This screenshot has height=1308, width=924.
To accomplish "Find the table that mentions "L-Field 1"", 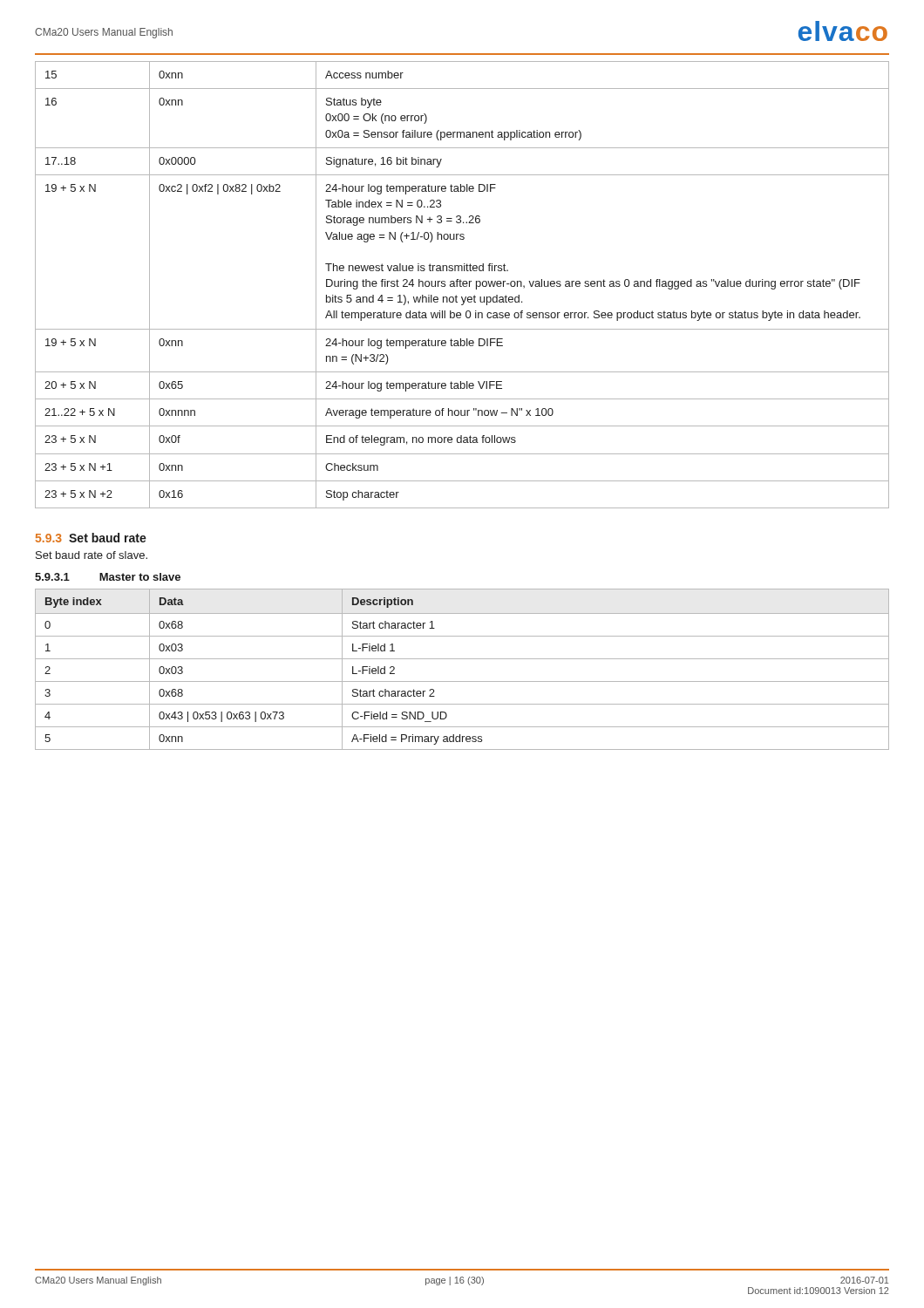I will point(462,669).
